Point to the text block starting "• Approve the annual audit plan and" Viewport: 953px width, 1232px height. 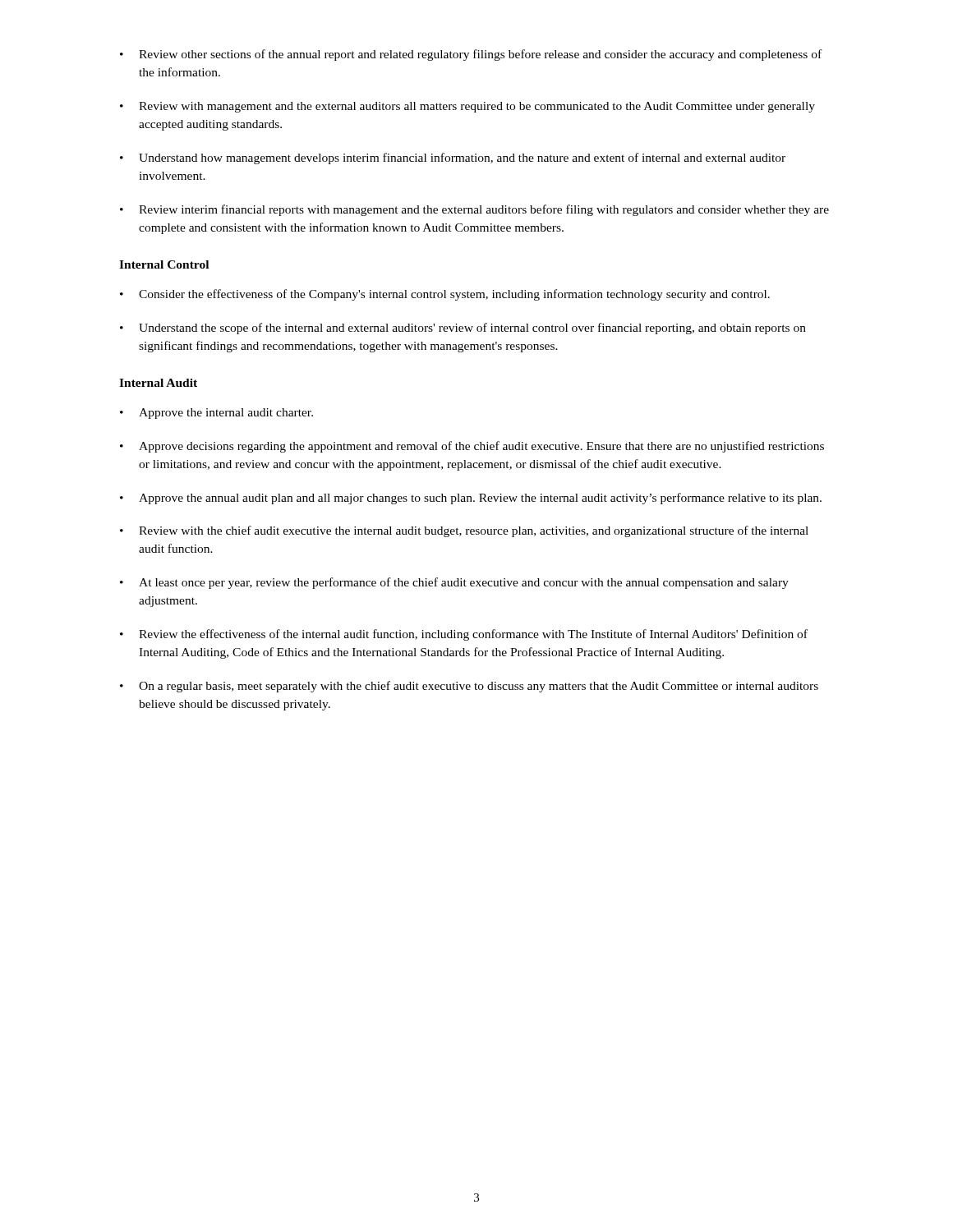[x=476, y=497]
